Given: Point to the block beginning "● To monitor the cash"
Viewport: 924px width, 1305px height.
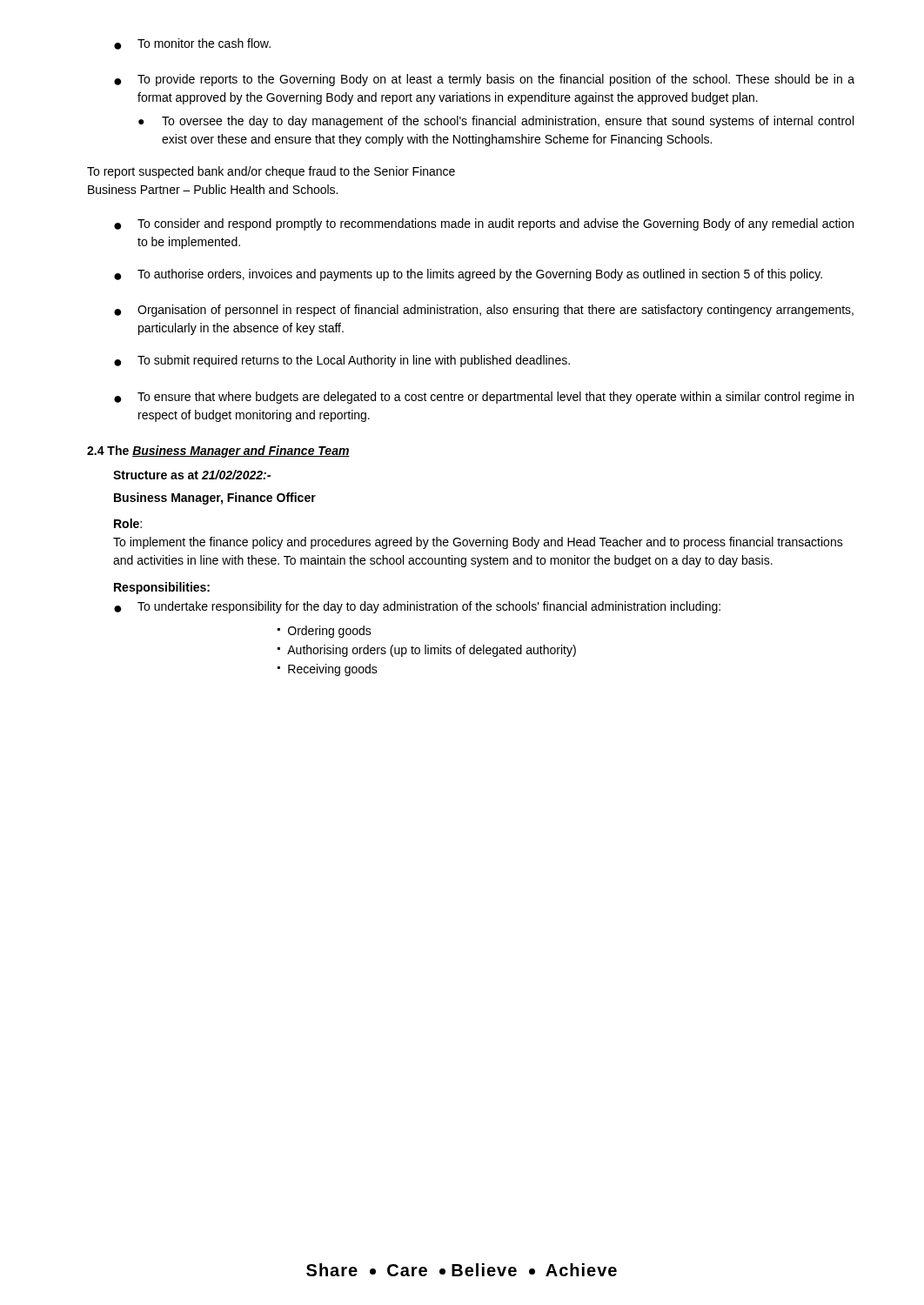Looking at the screenshot, I should 192,44.
